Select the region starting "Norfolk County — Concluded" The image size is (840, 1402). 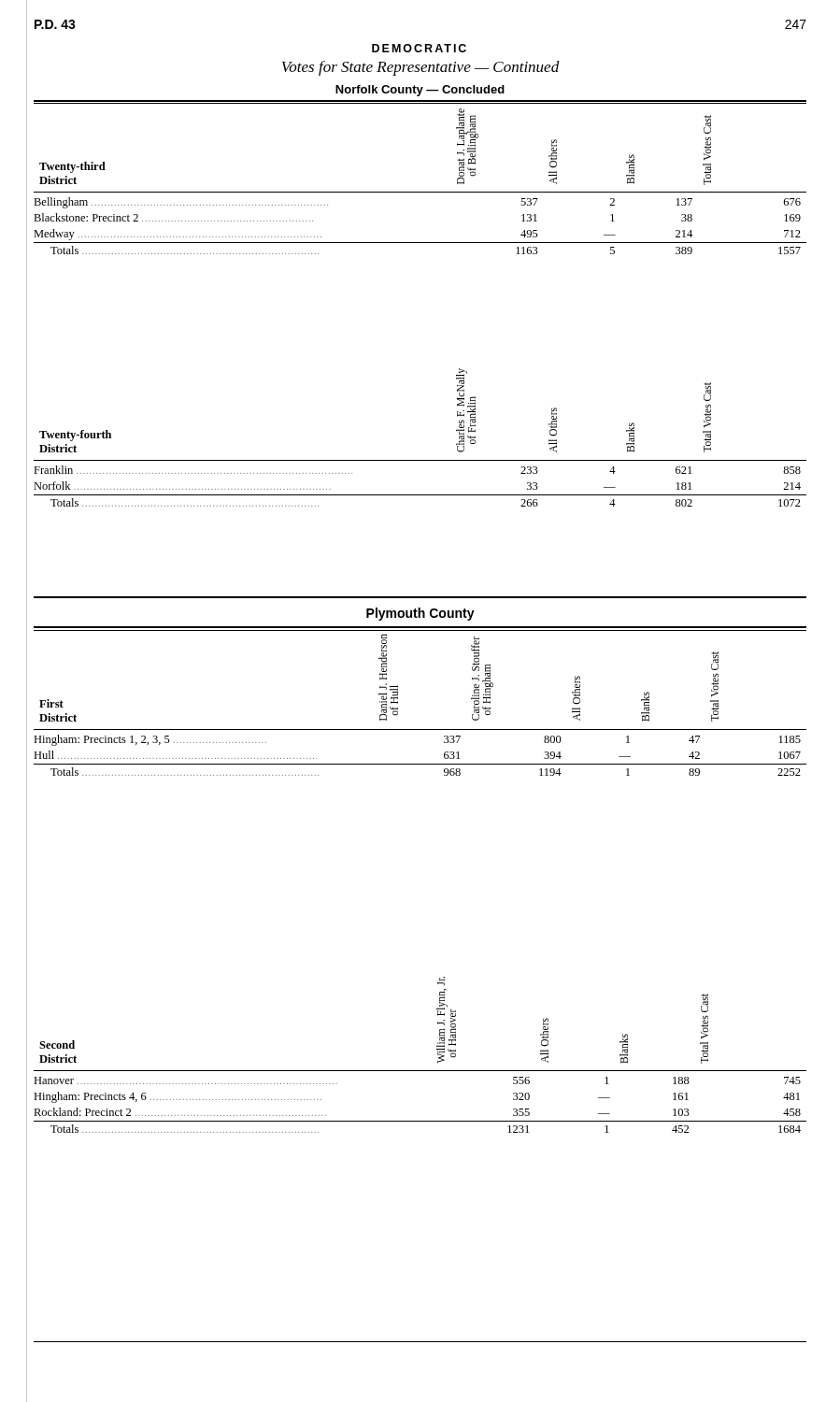click(x=420, y=89)
